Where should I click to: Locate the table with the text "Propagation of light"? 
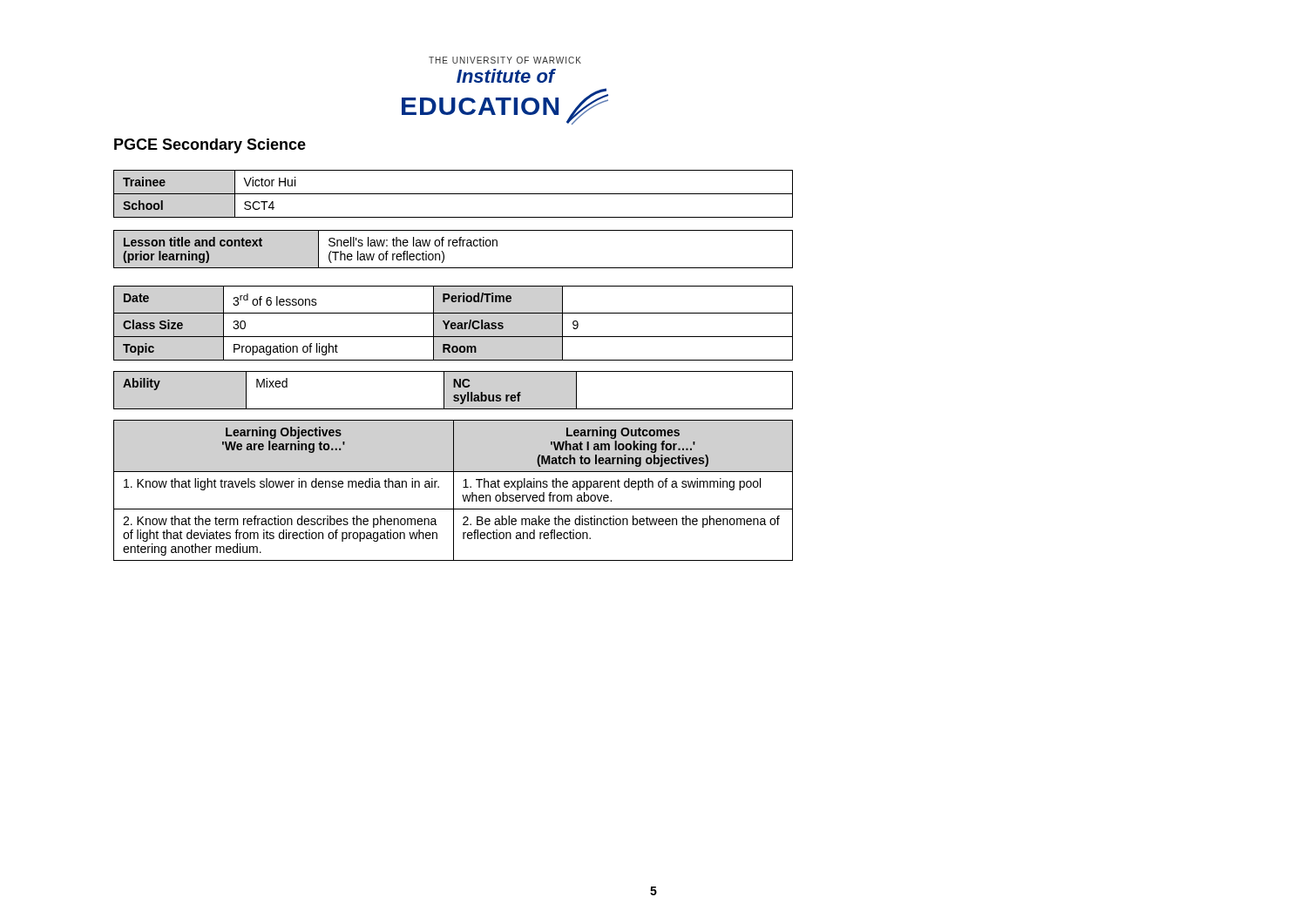[x=505, y=323]
